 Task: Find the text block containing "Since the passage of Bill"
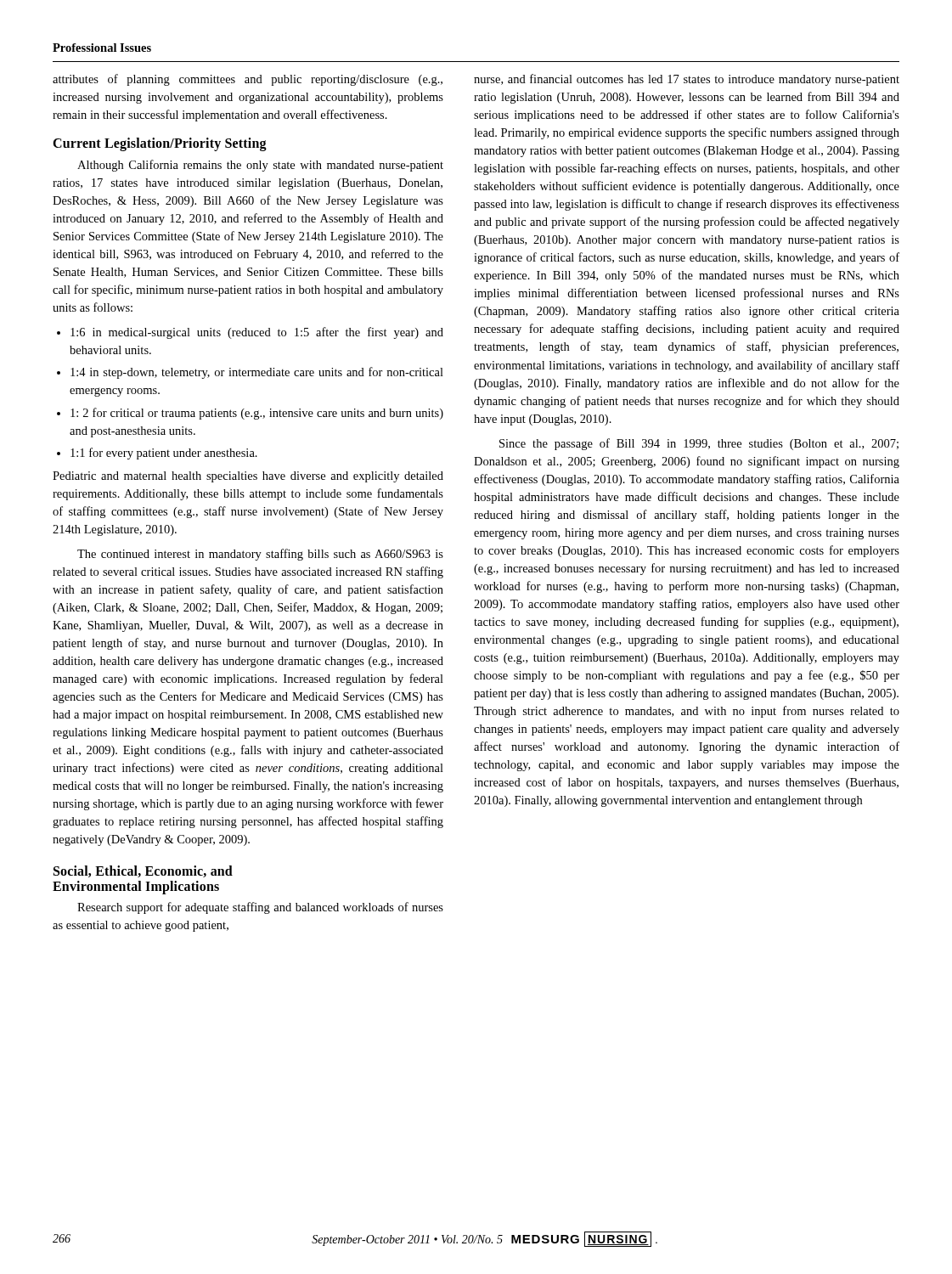click(x=687, y=622)
